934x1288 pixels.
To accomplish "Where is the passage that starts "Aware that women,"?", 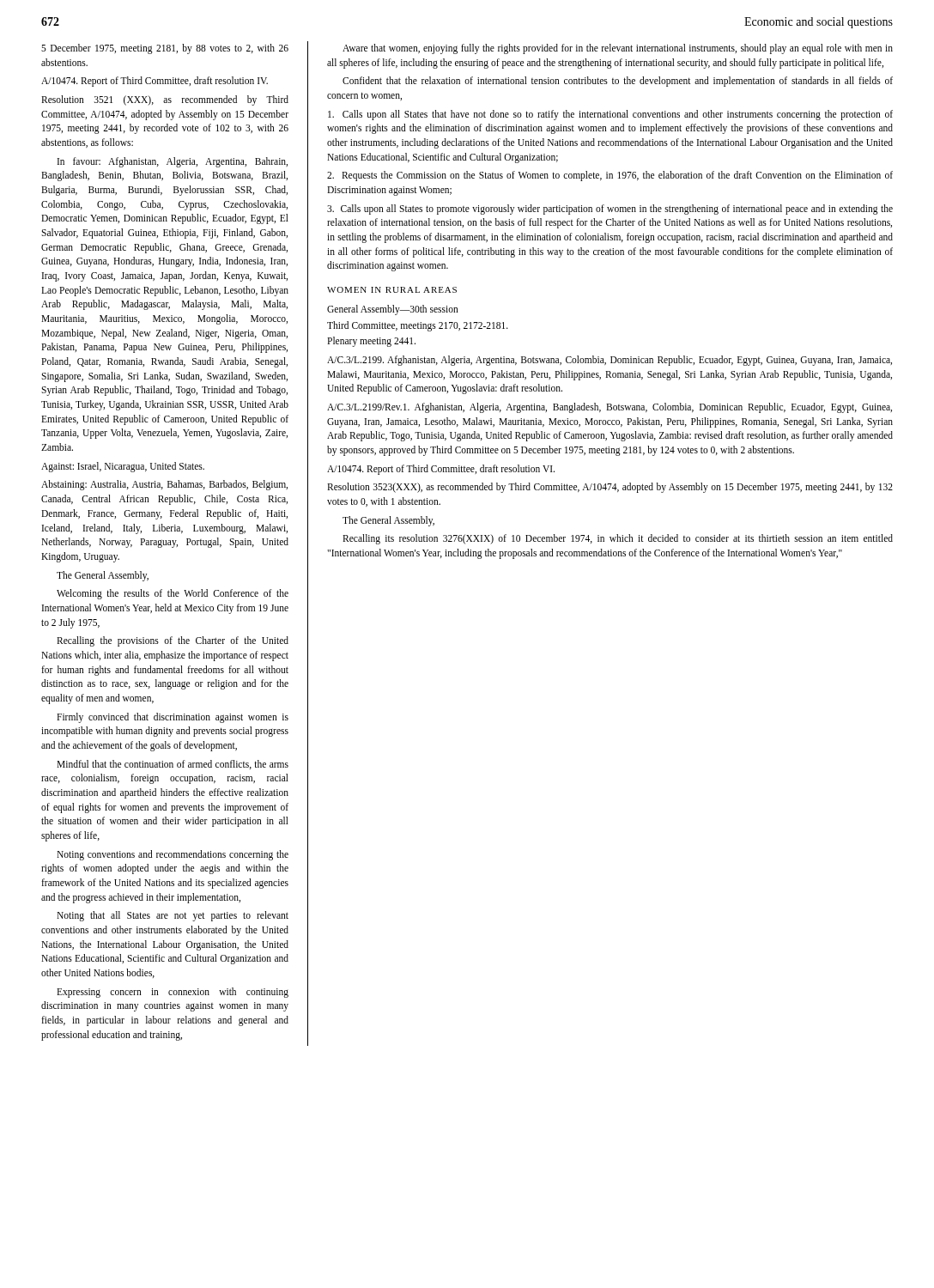I will (610, 72).
